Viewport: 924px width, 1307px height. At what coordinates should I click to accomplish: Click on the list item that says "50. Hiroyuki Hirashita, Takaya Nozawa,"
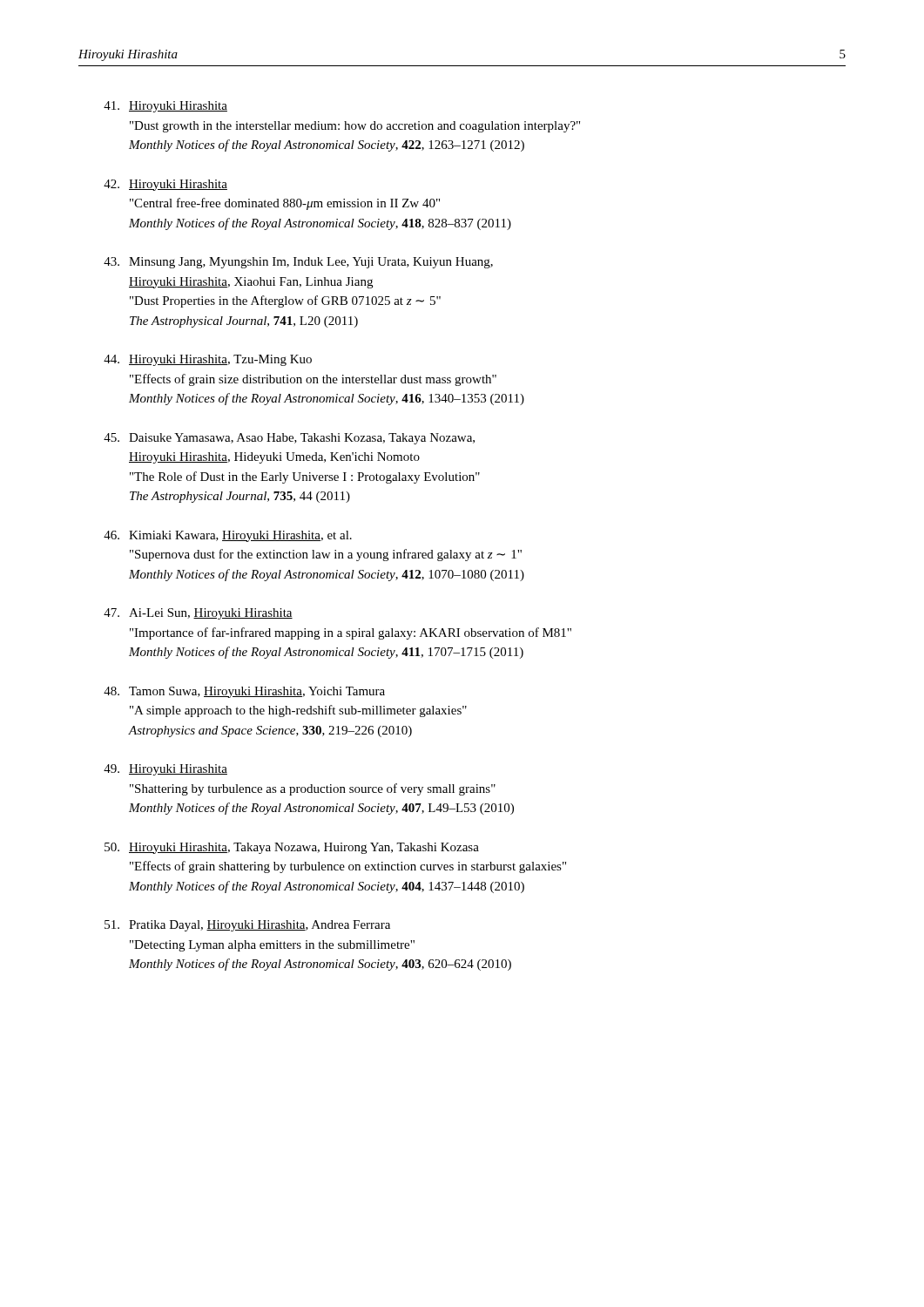tap(462, 866)
